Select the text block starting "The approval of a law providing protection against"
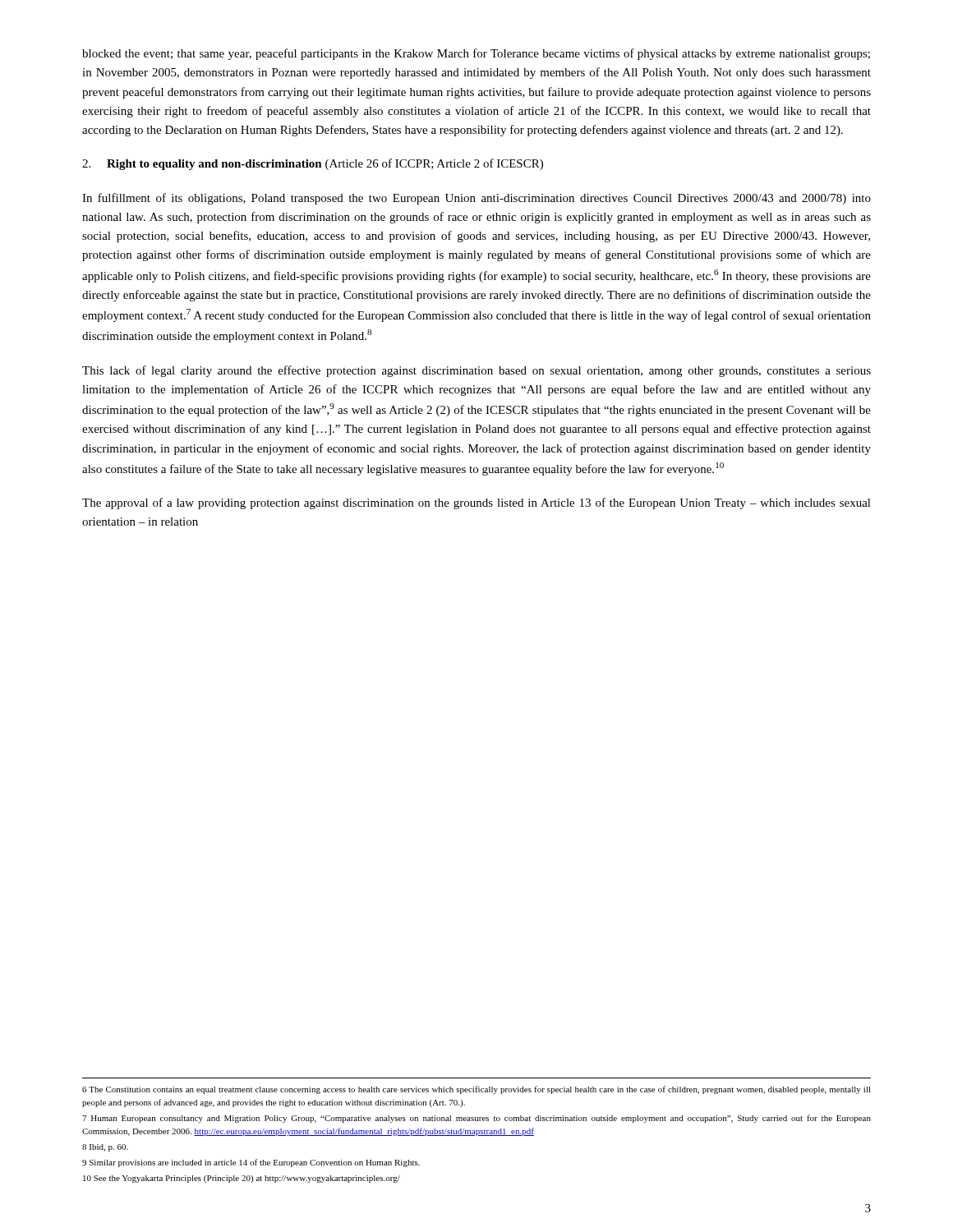953x1232 pixels. pos(476,512)
